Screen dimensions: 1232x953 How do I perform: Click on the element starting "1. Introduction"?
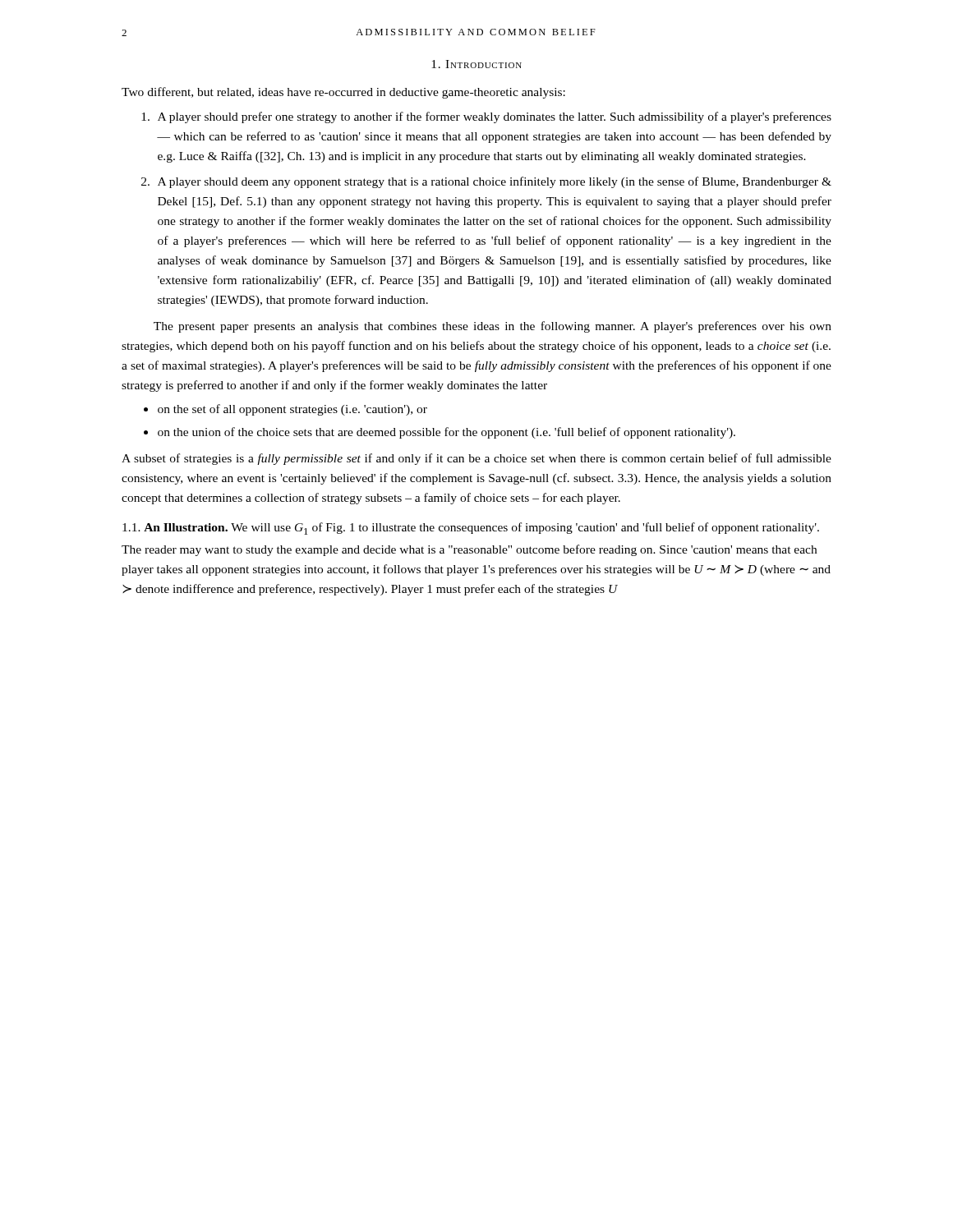[476, 64]
